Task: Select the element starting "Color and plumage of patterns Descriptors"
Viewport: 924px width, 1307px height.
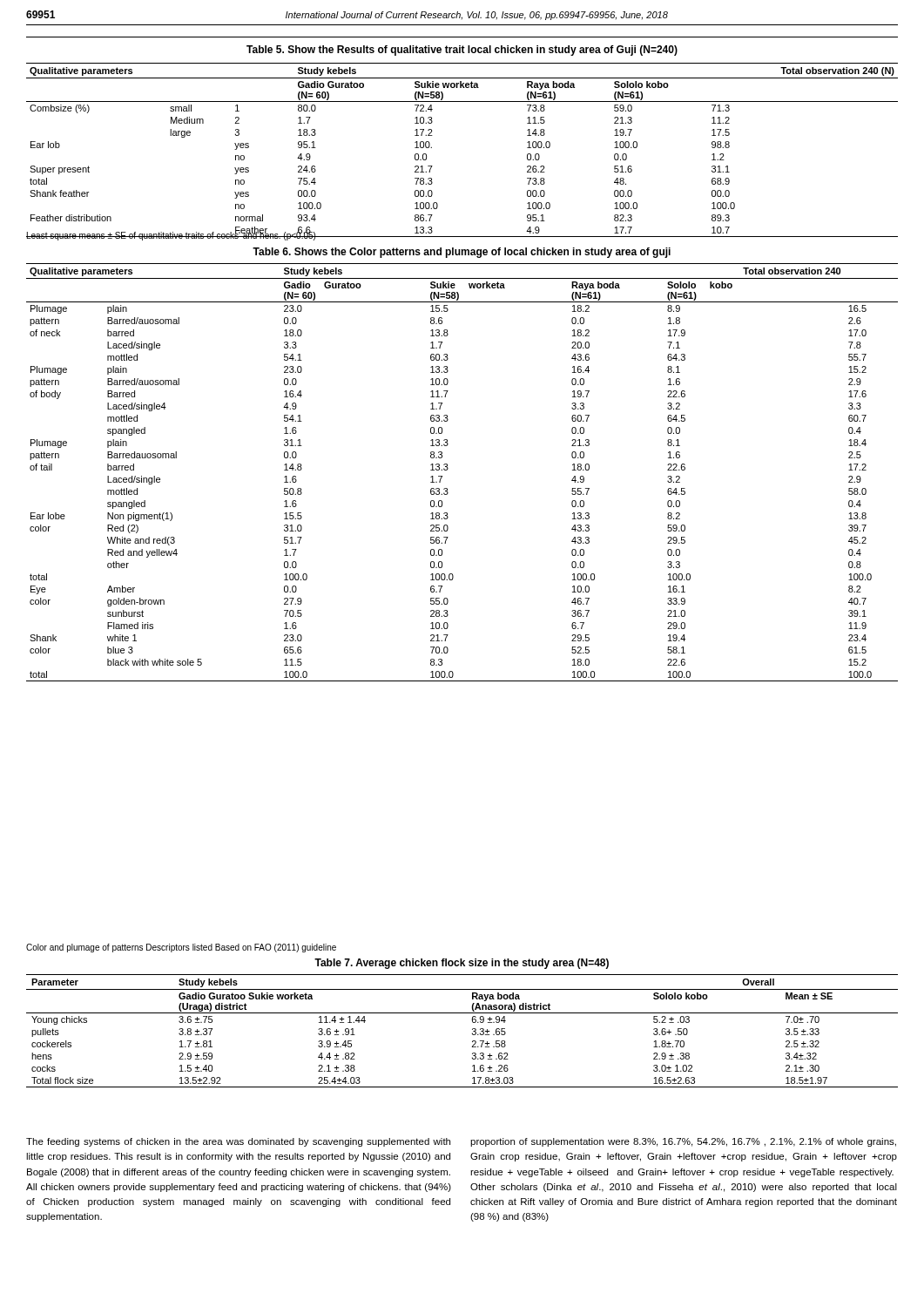Action: [181, 948]
